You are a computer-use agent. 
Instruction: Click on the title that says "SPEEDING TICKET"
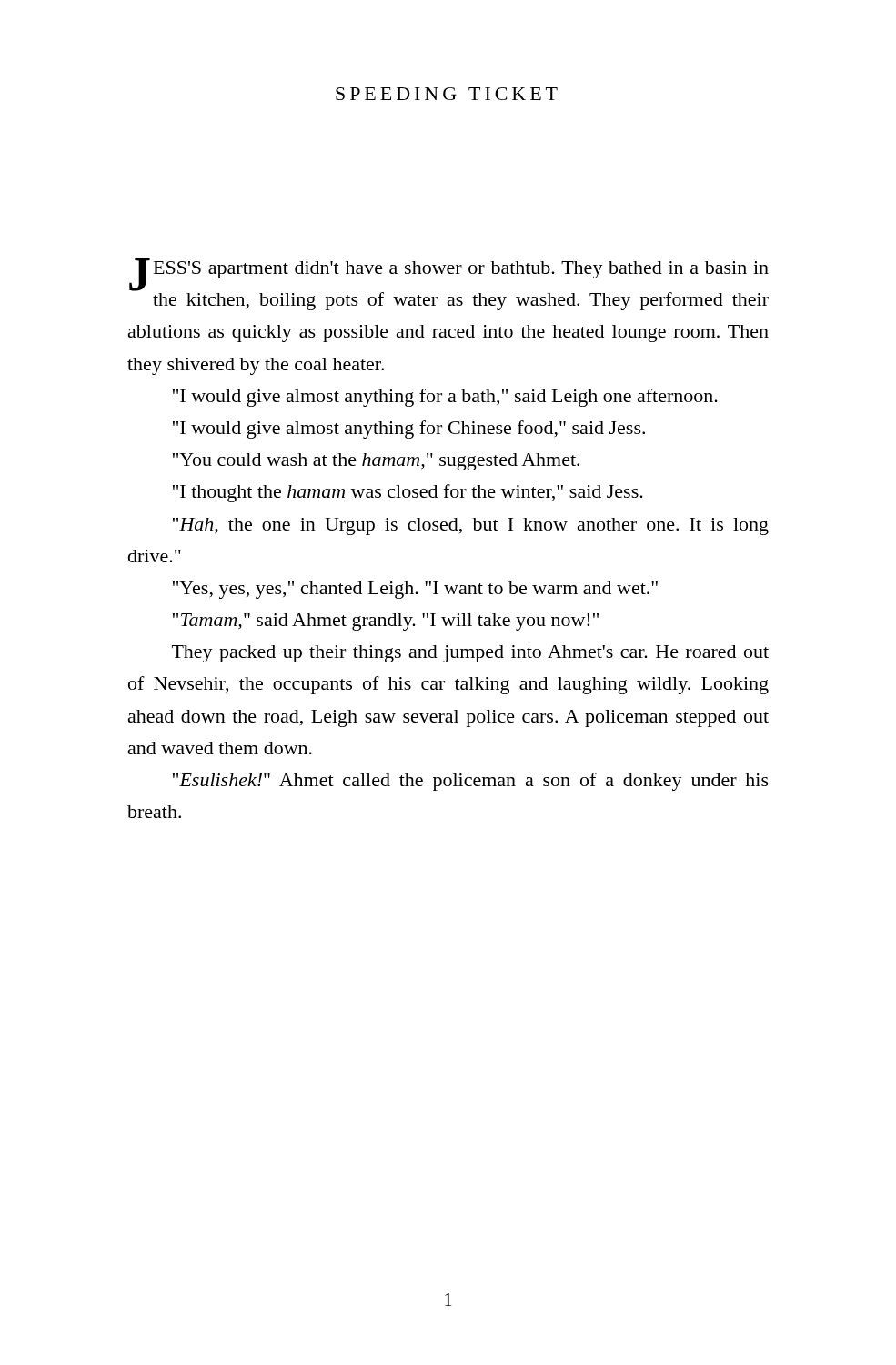(x=448, y=93)
